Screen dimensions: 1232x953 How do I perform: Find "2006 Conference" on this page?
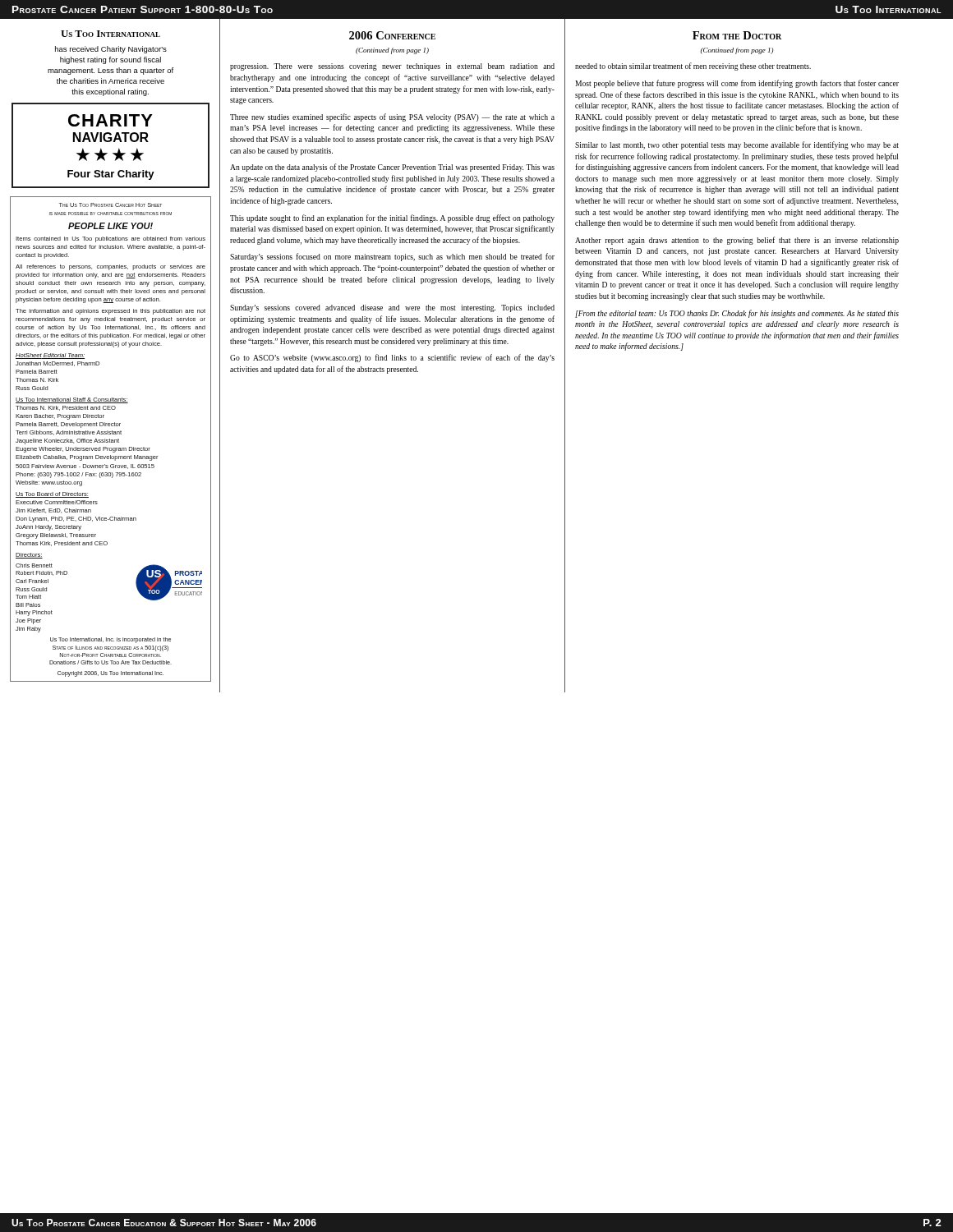click(x=392, y=35)
